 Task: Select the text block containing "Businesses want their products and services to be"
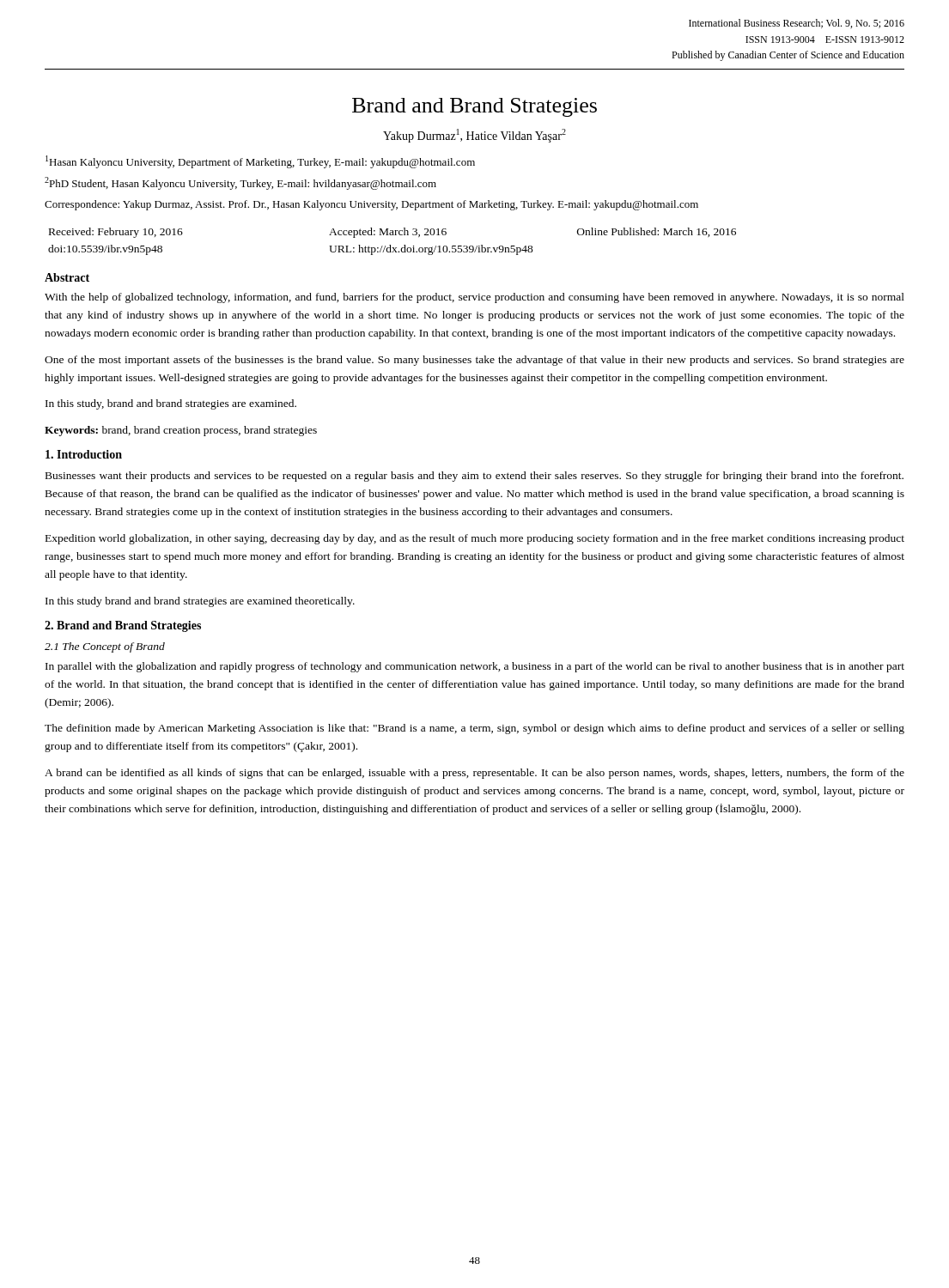click(474, 493)
